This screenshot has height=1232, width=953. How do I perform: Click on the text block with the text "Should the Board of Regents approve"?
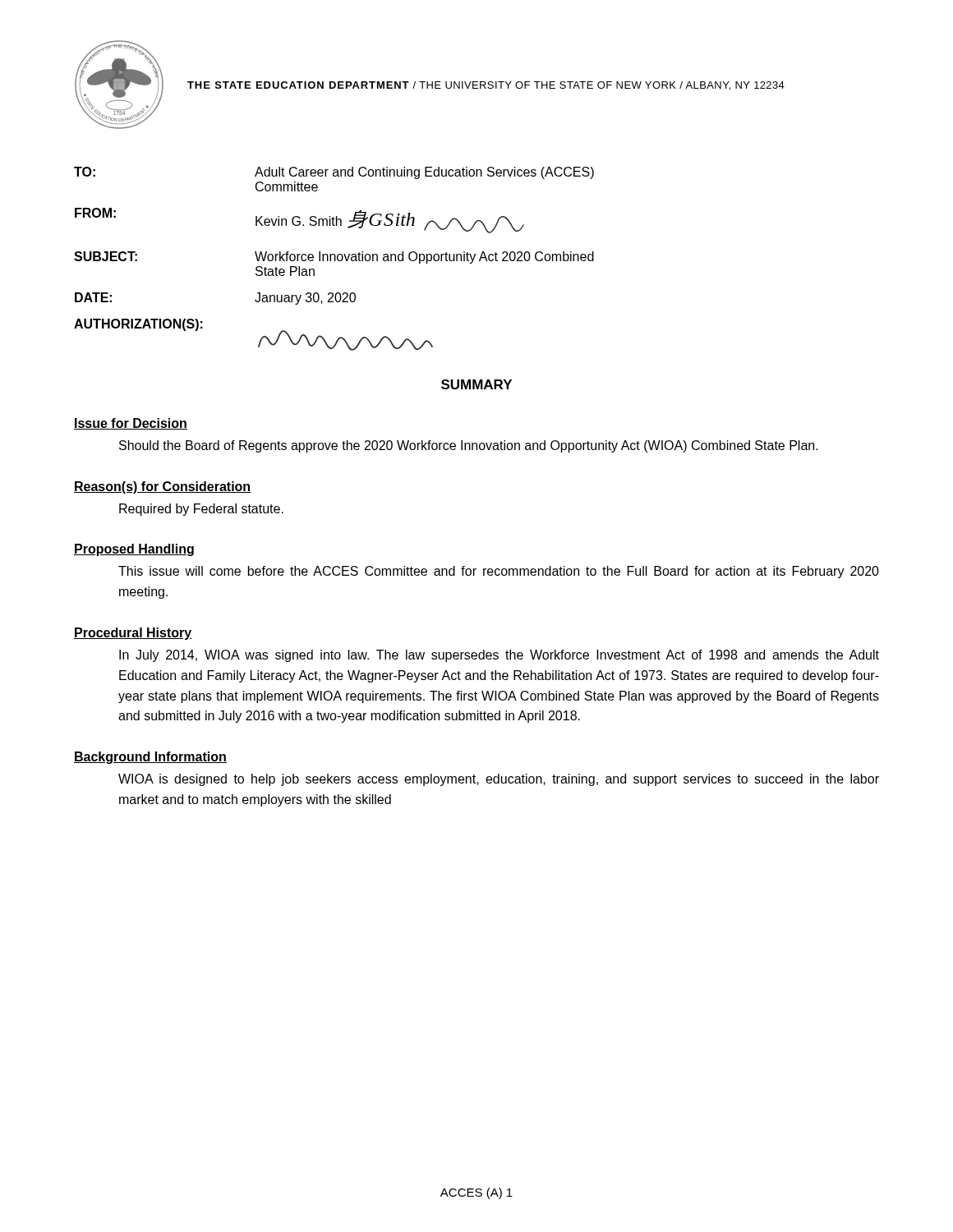469,445
